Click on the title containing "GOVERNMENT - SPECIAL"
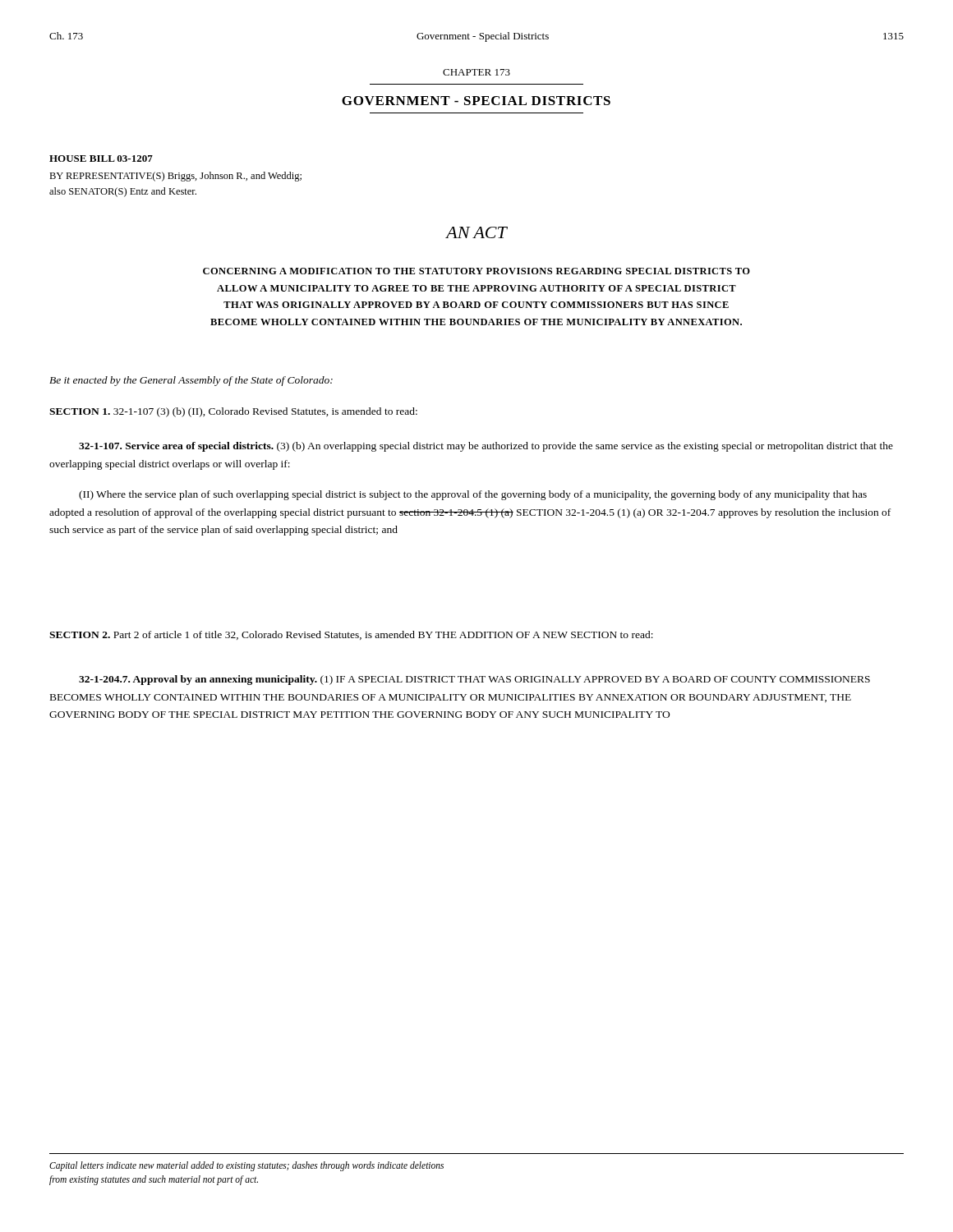 (x=476, y=101)
